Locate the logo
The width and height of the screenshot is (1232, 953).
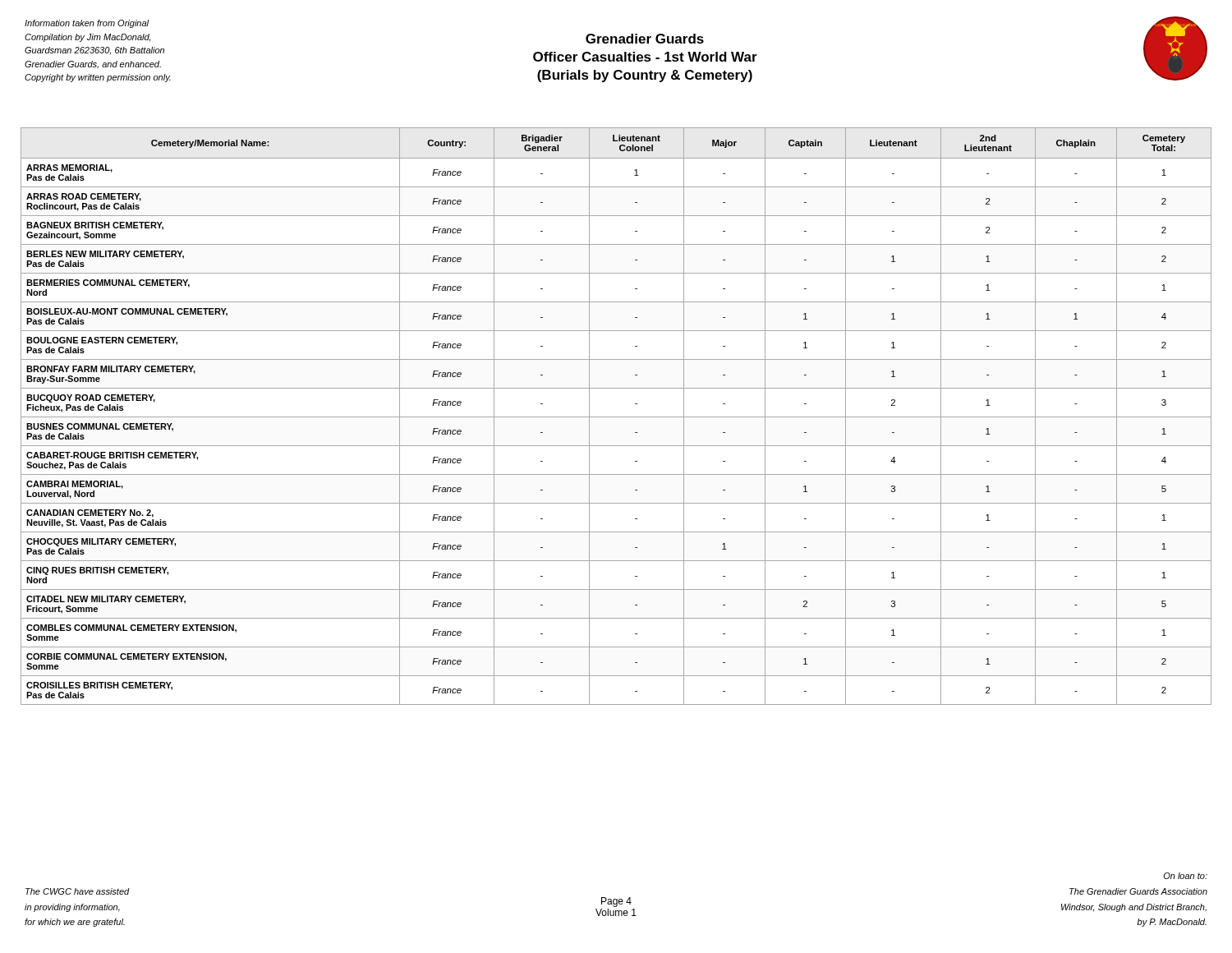click(1175, 48)
